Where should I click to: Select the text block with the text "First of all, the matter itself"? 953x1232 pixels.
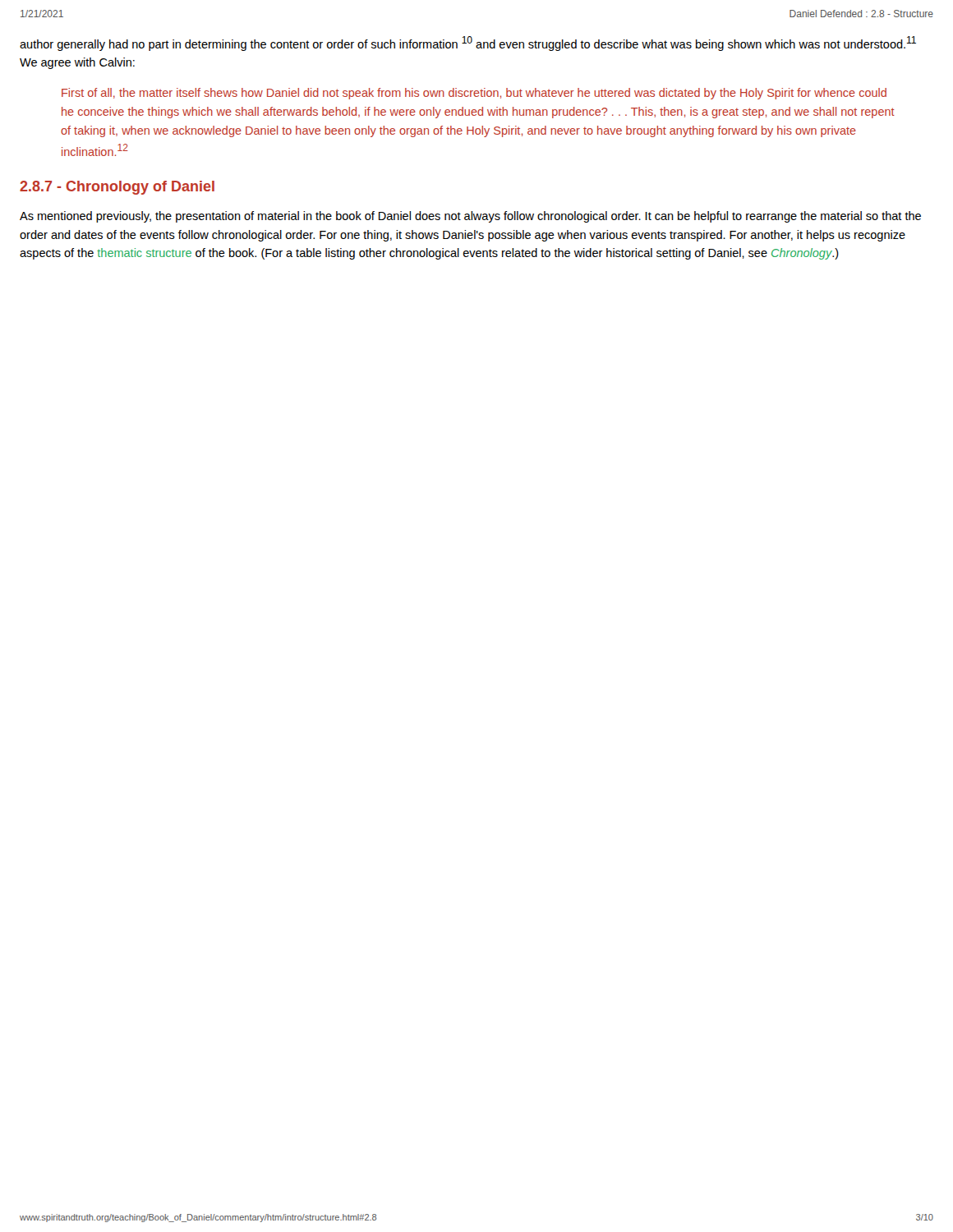tap(478, 122)
